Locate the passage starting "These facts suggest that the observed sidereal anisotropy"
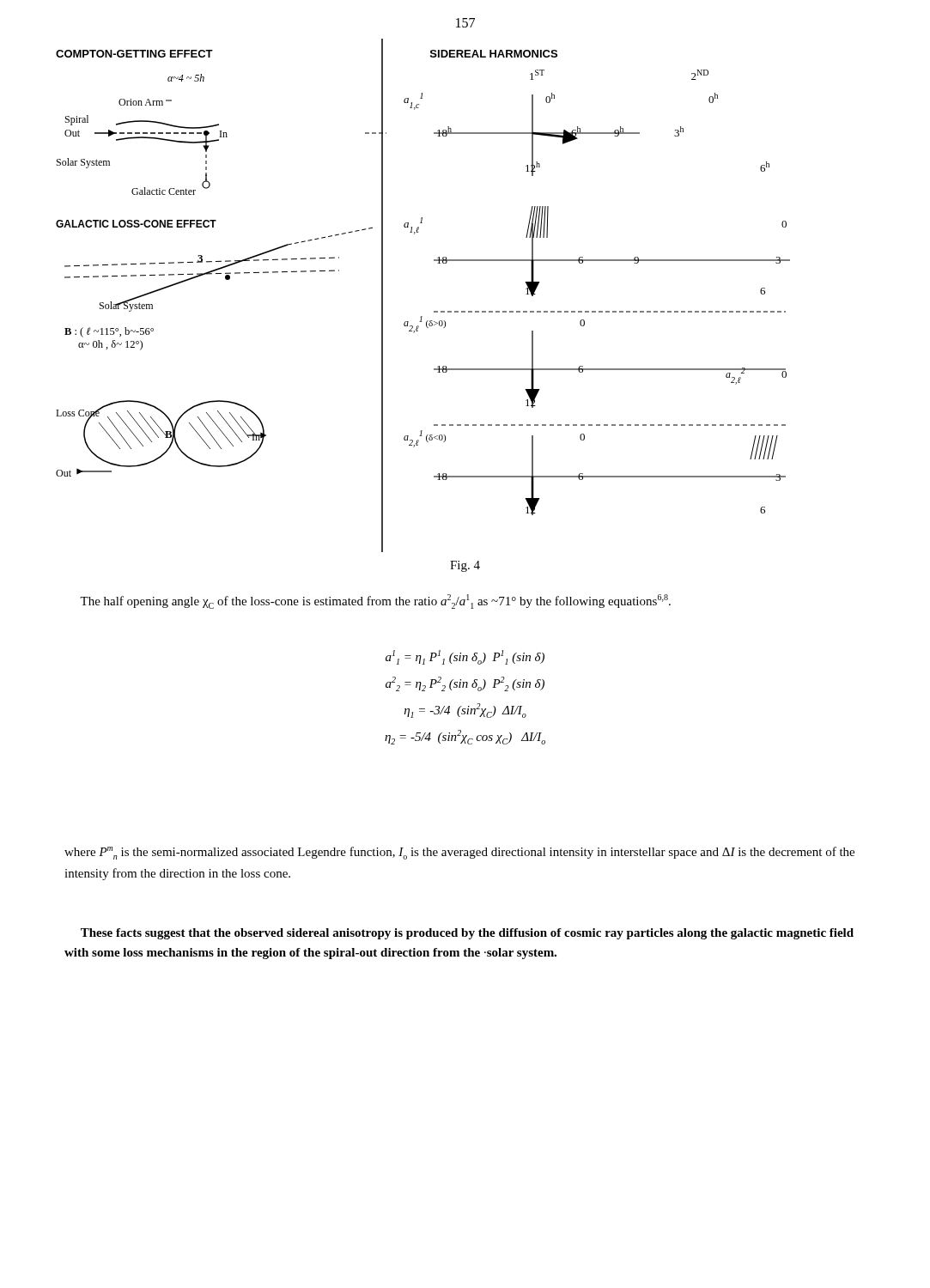Viewport: 930px width, 1288px height. [459, 942]
